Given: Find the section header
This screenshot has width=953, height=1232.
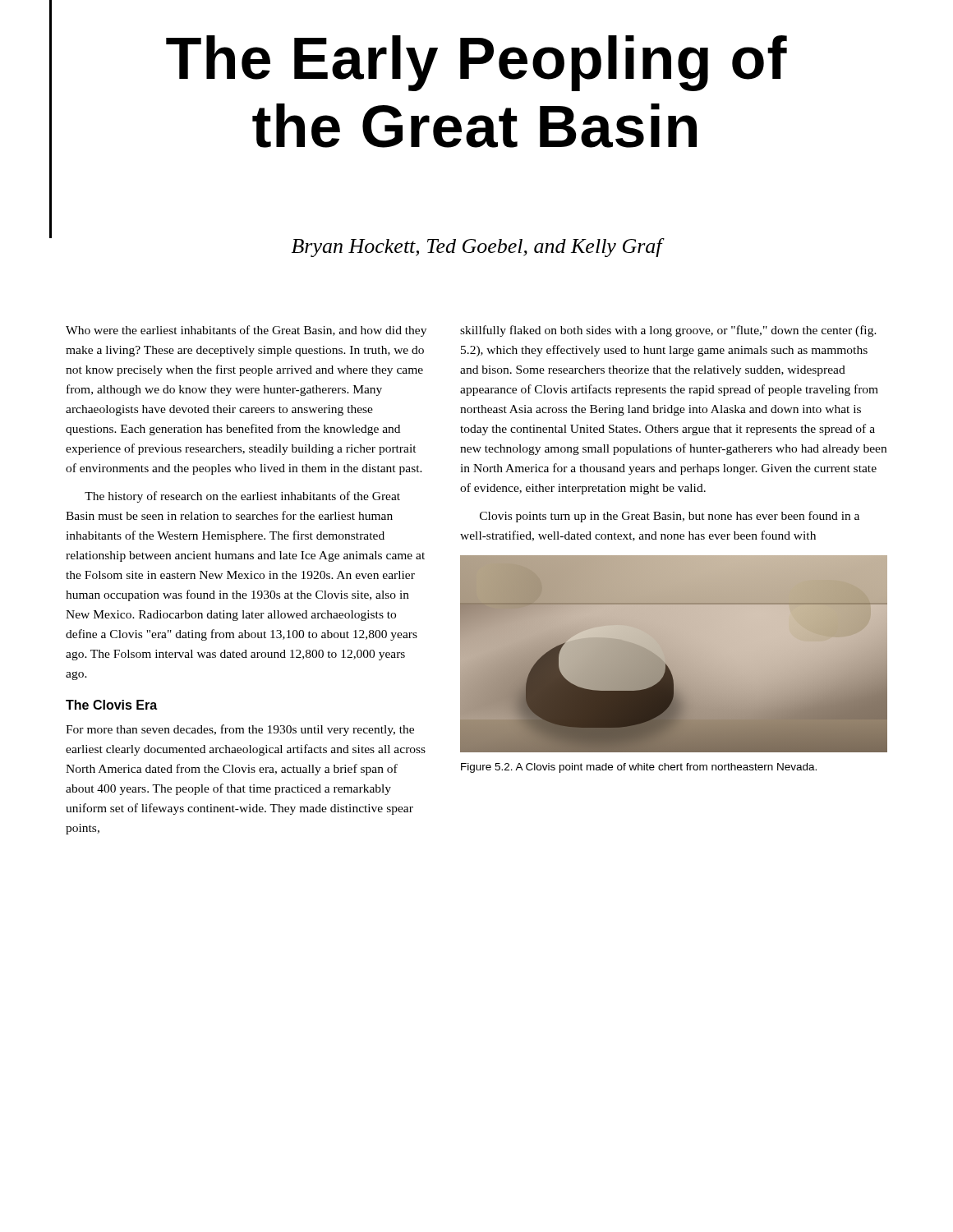Looking at the screenshot, I should pyautogui.click(x=111, y=705).
